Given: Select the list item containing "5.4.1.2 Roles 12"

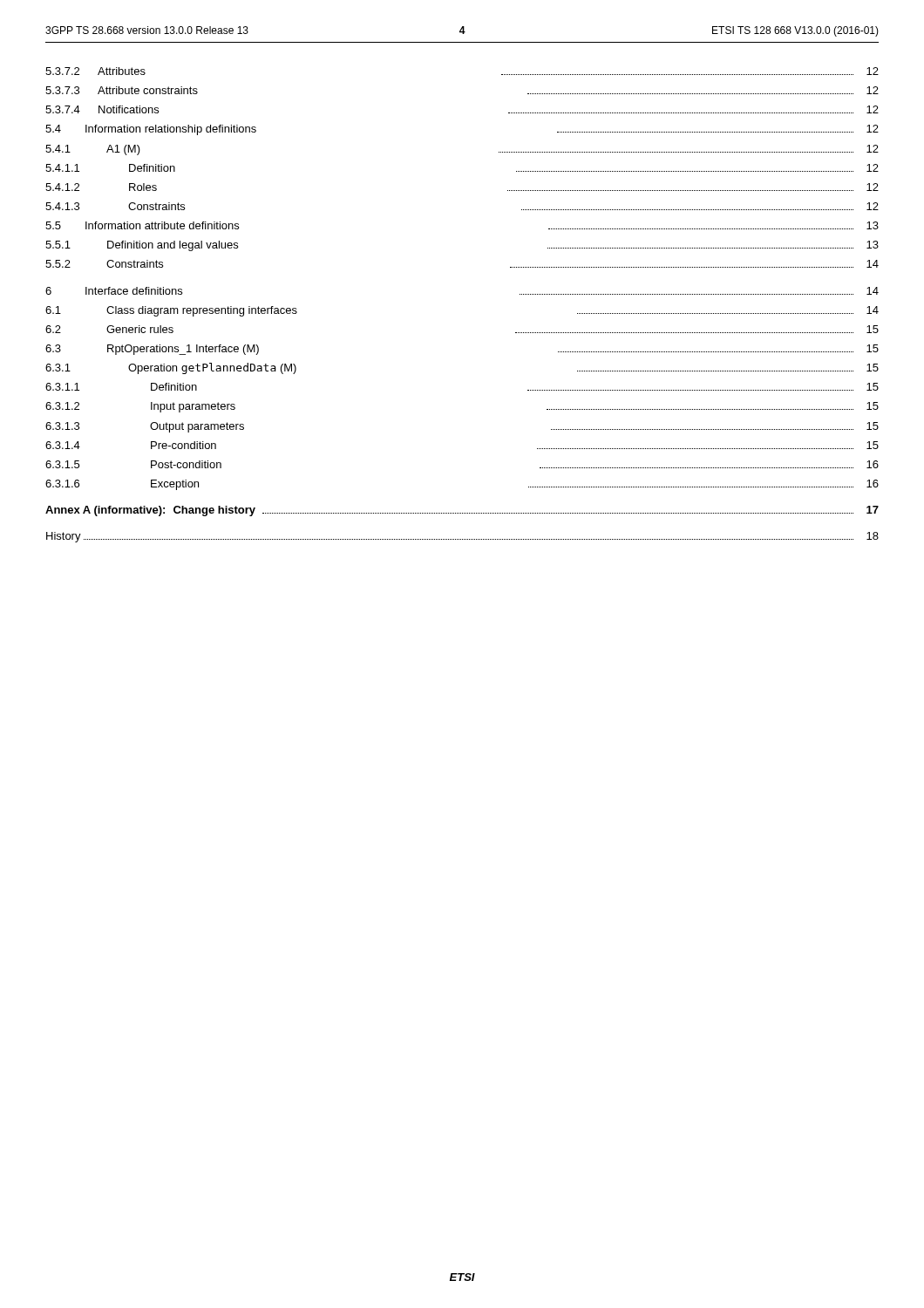Looking at the screenshot, I should click(57, 187).
